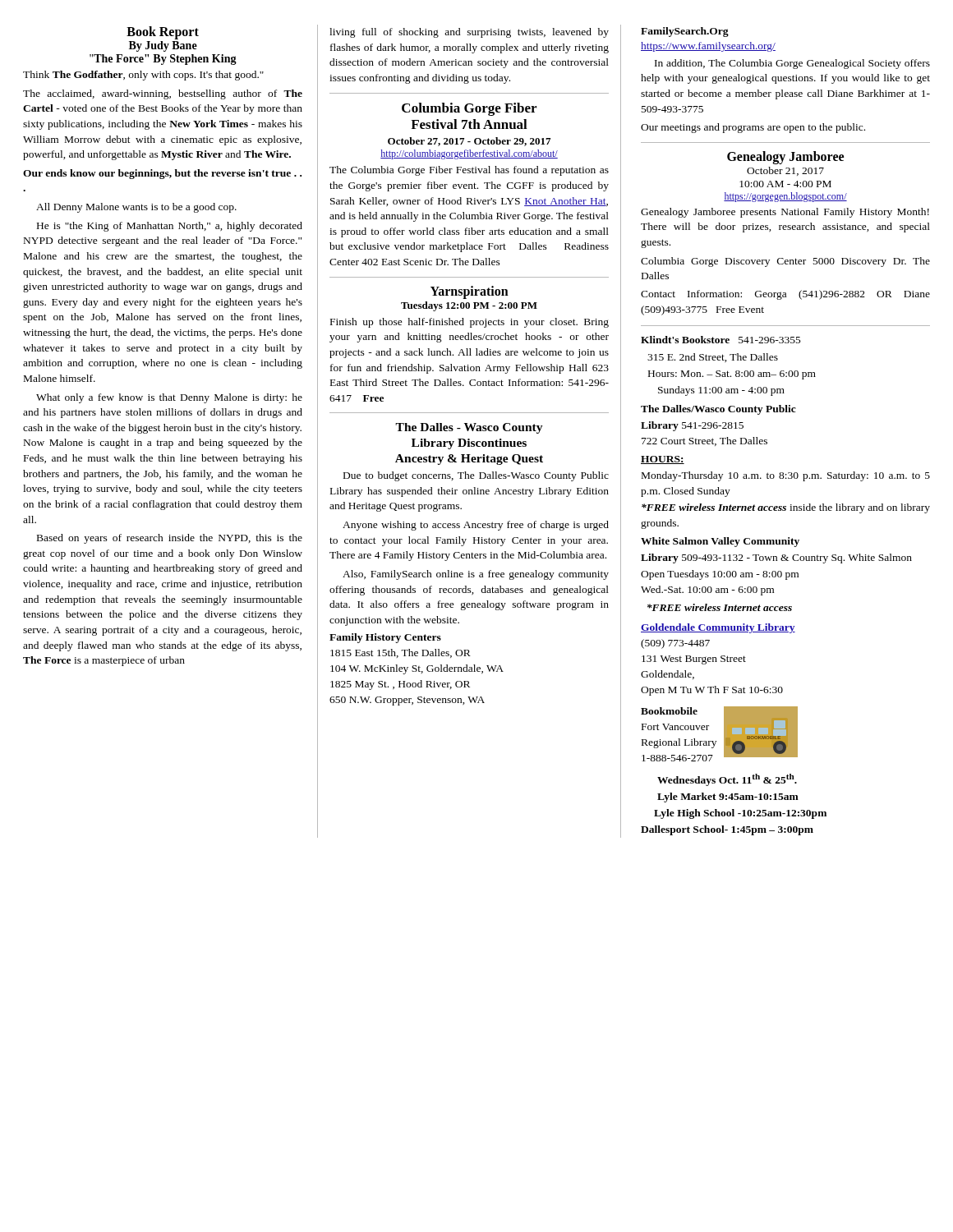Click on the section header that says "Book Report By Judy Bane"

coord(163,45)
